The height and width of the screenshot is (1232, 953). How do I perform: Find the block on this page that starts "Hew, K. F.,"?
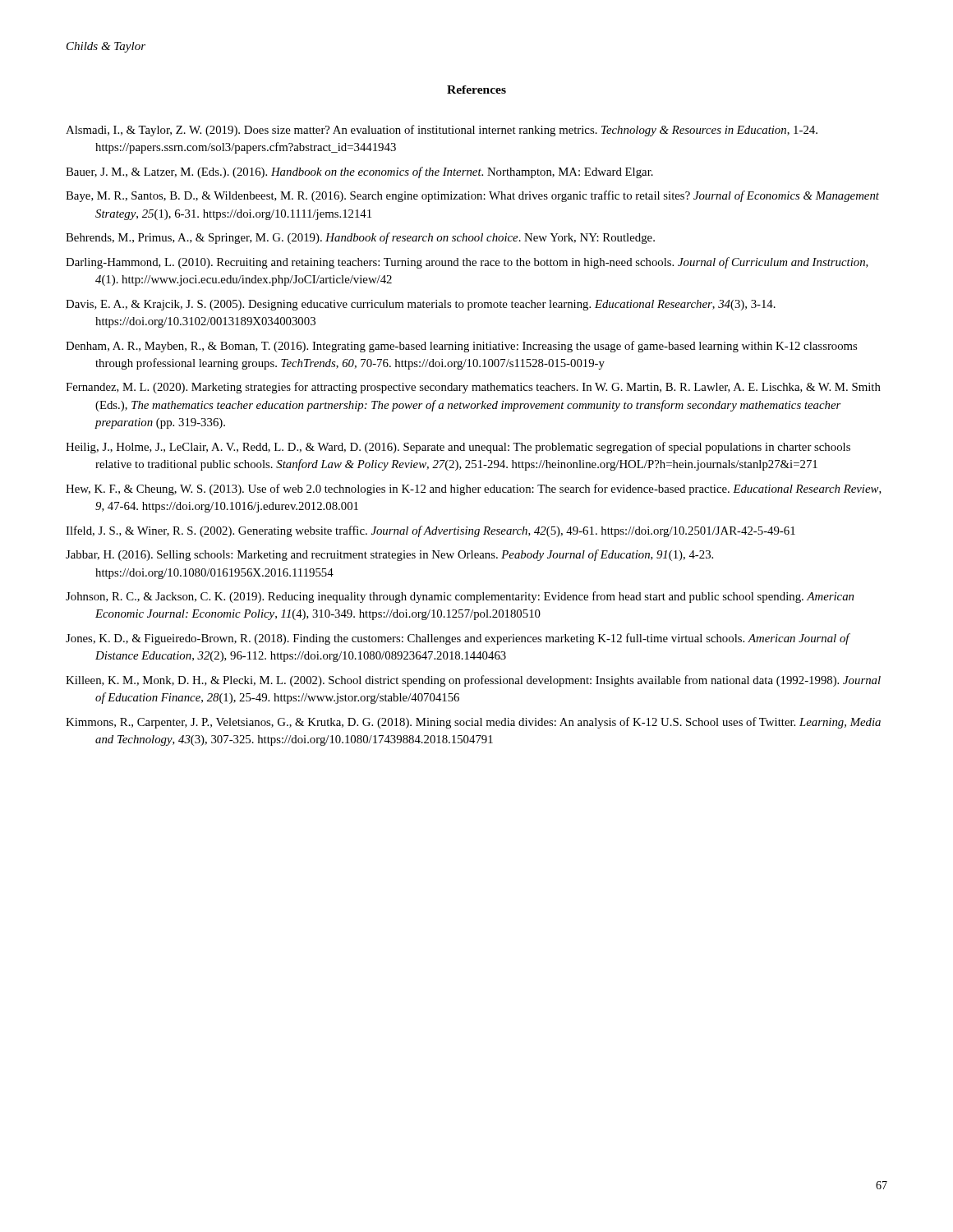[474, 497]
